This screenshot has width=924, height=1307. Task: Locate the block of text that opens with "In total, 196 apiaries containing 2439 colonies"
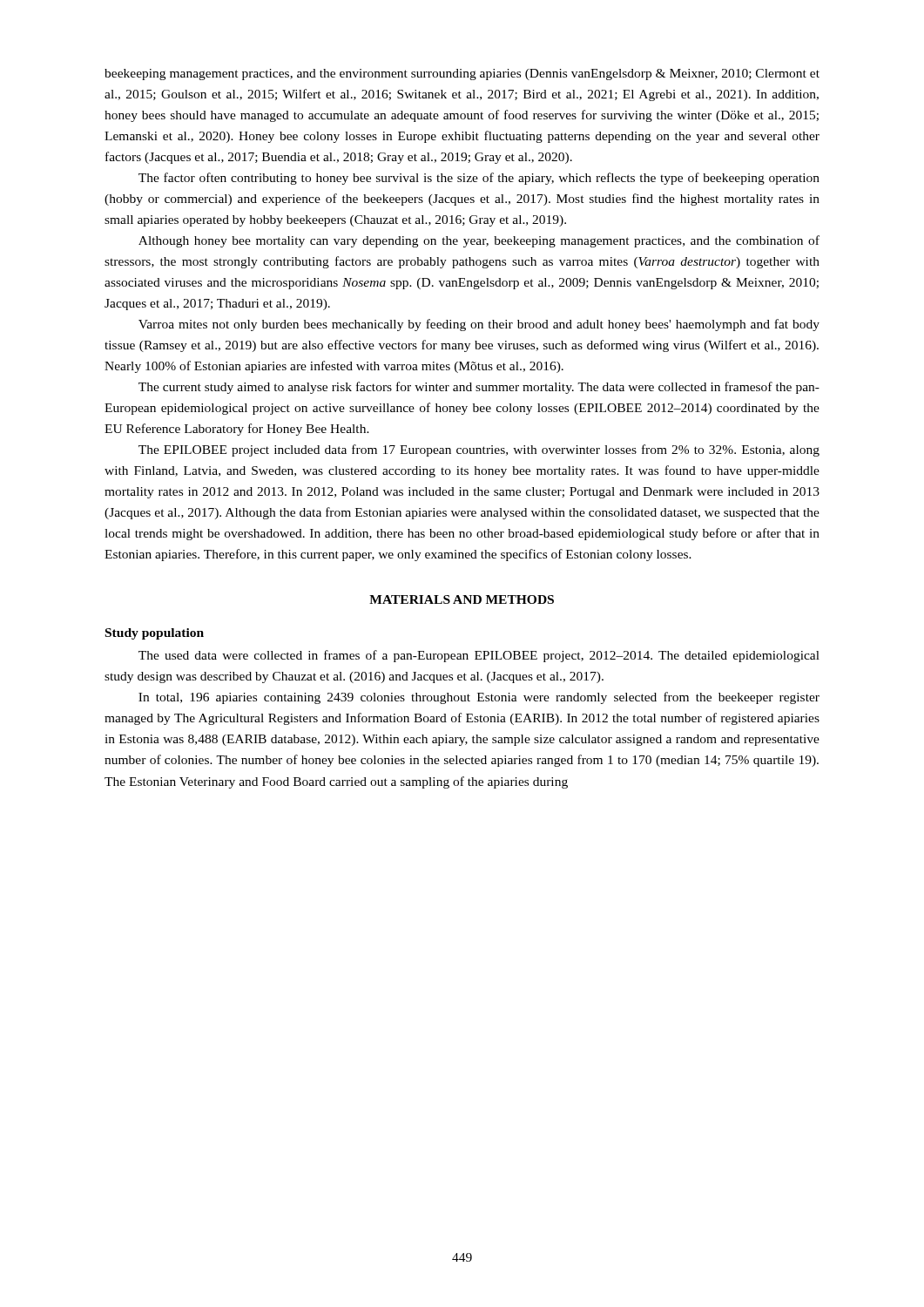pyautogui.click(x=462, y=739)
